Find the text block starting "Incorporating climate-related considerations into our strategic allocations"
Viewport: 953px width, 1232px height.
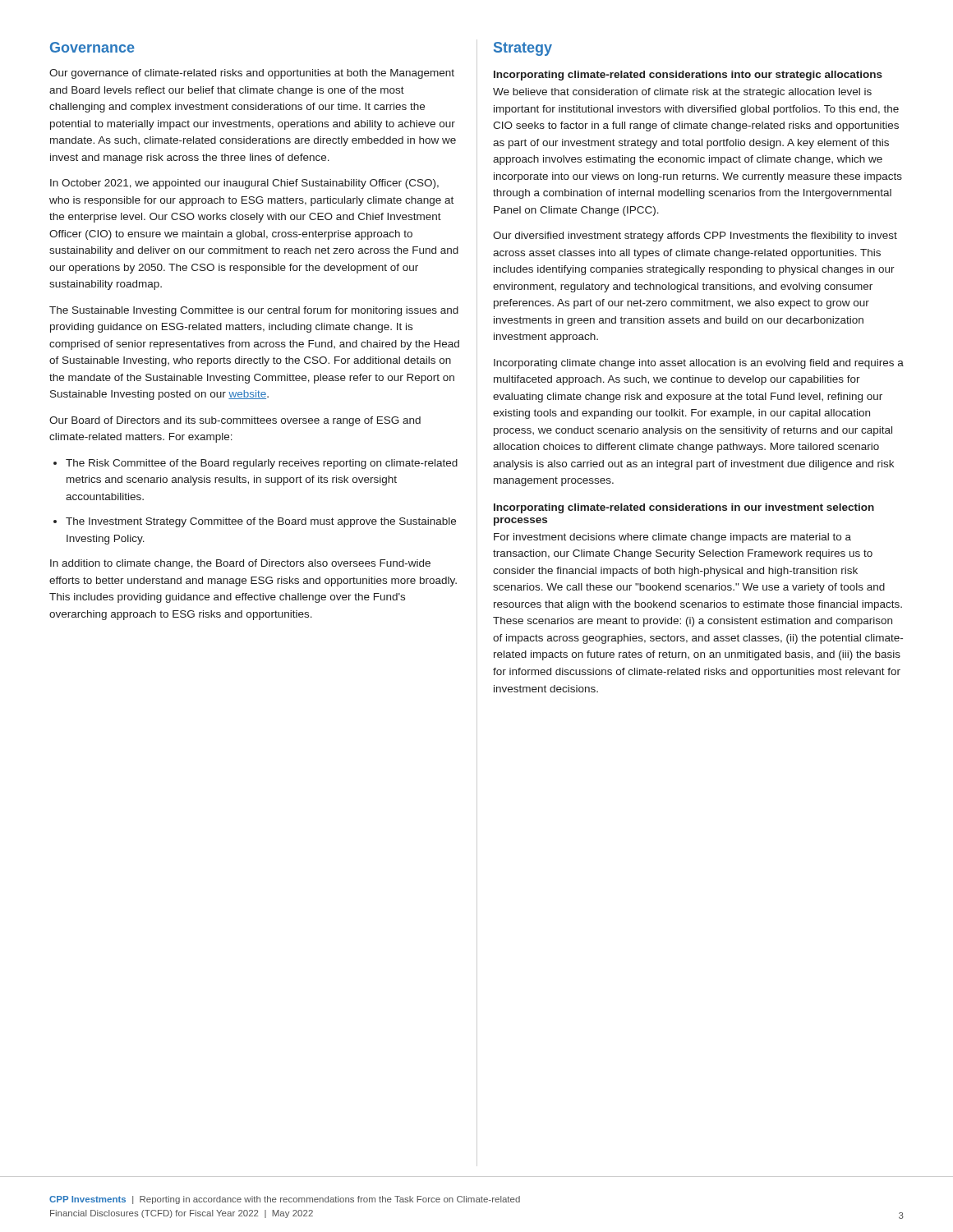coord(698,74)
